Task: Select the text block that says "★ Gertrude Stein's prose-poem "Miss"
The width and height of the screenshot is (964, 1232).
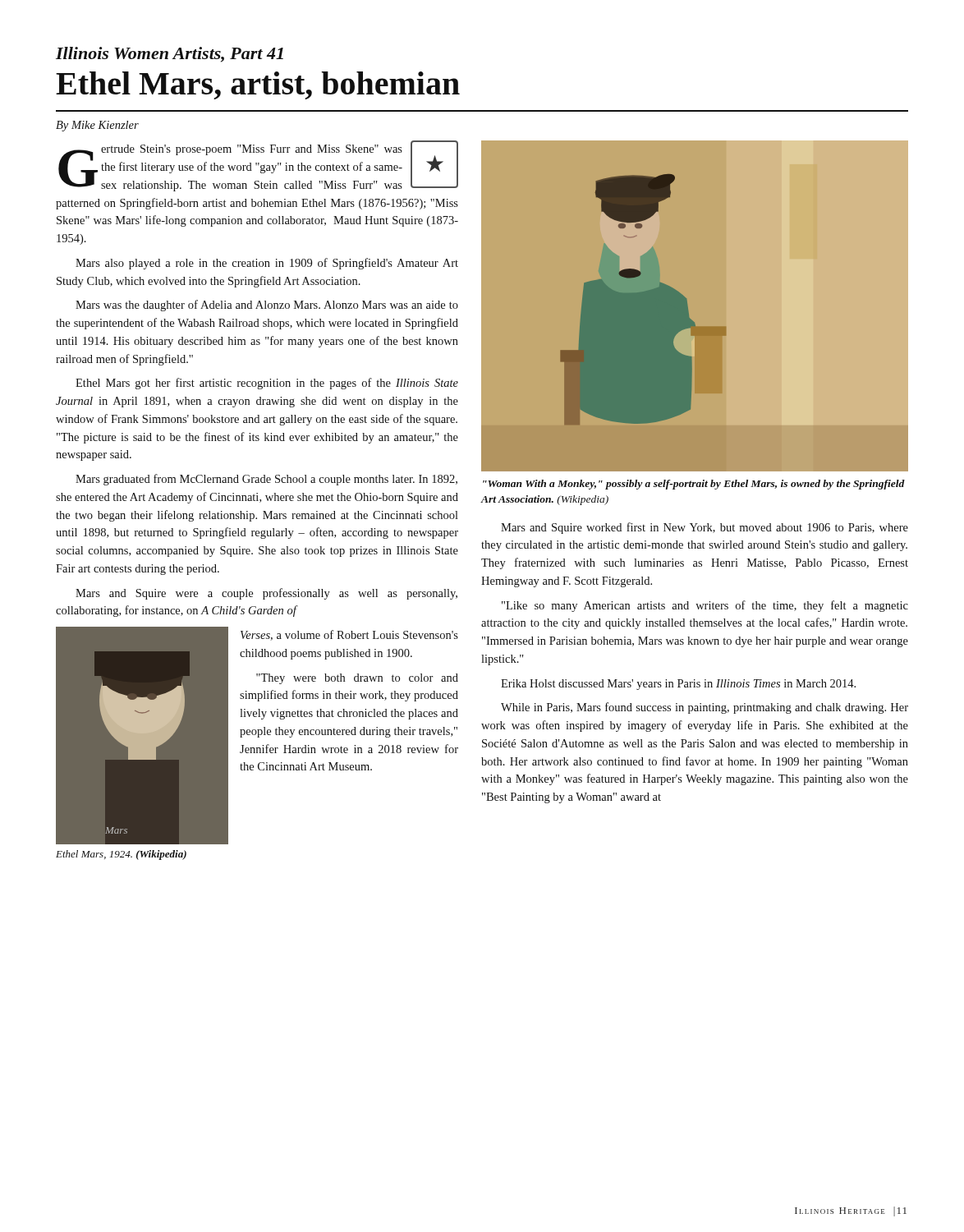Action: pos(257,193)
